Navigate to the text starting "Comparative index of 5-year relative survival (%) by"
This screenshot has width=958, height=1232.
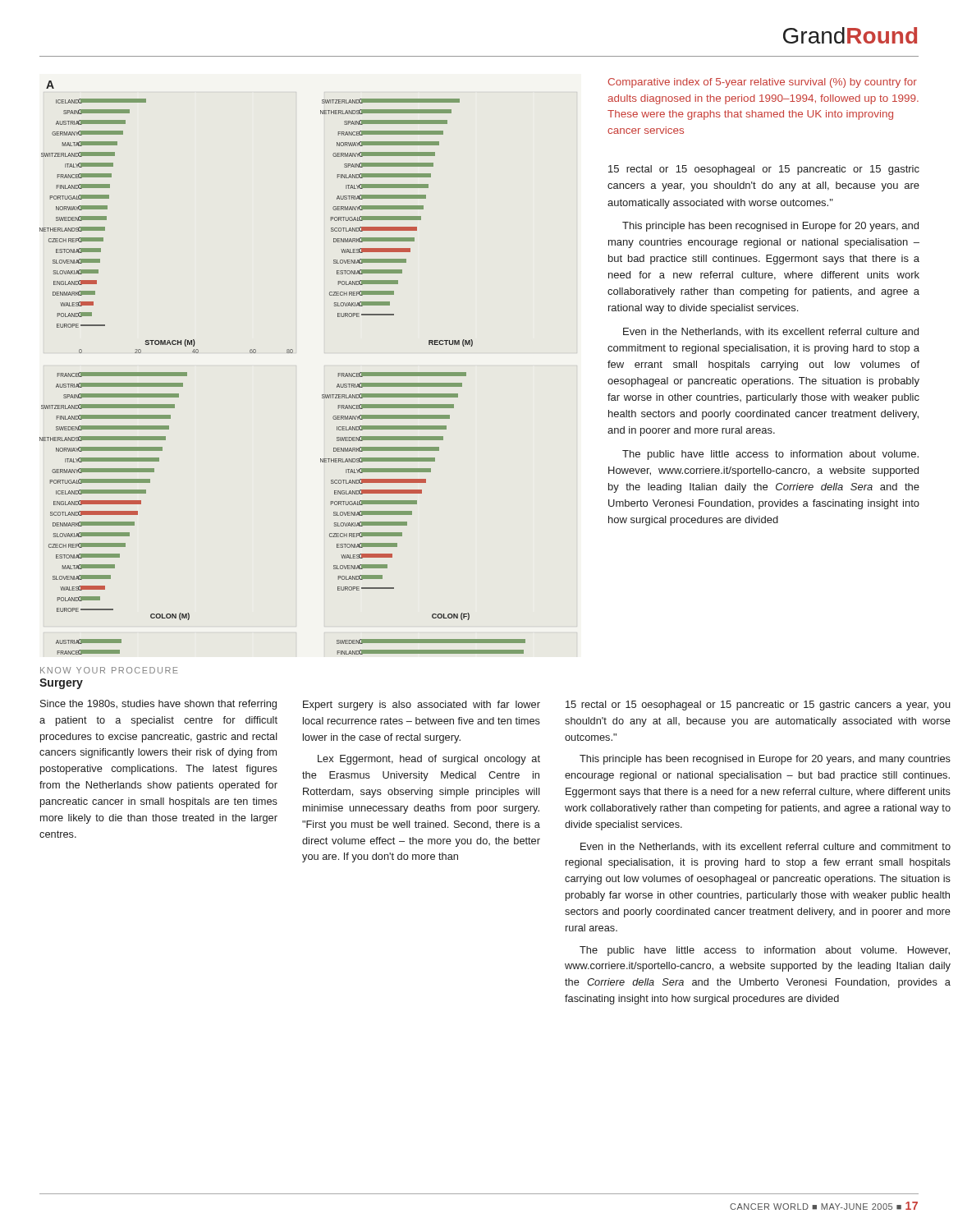[x=763, y=106]
